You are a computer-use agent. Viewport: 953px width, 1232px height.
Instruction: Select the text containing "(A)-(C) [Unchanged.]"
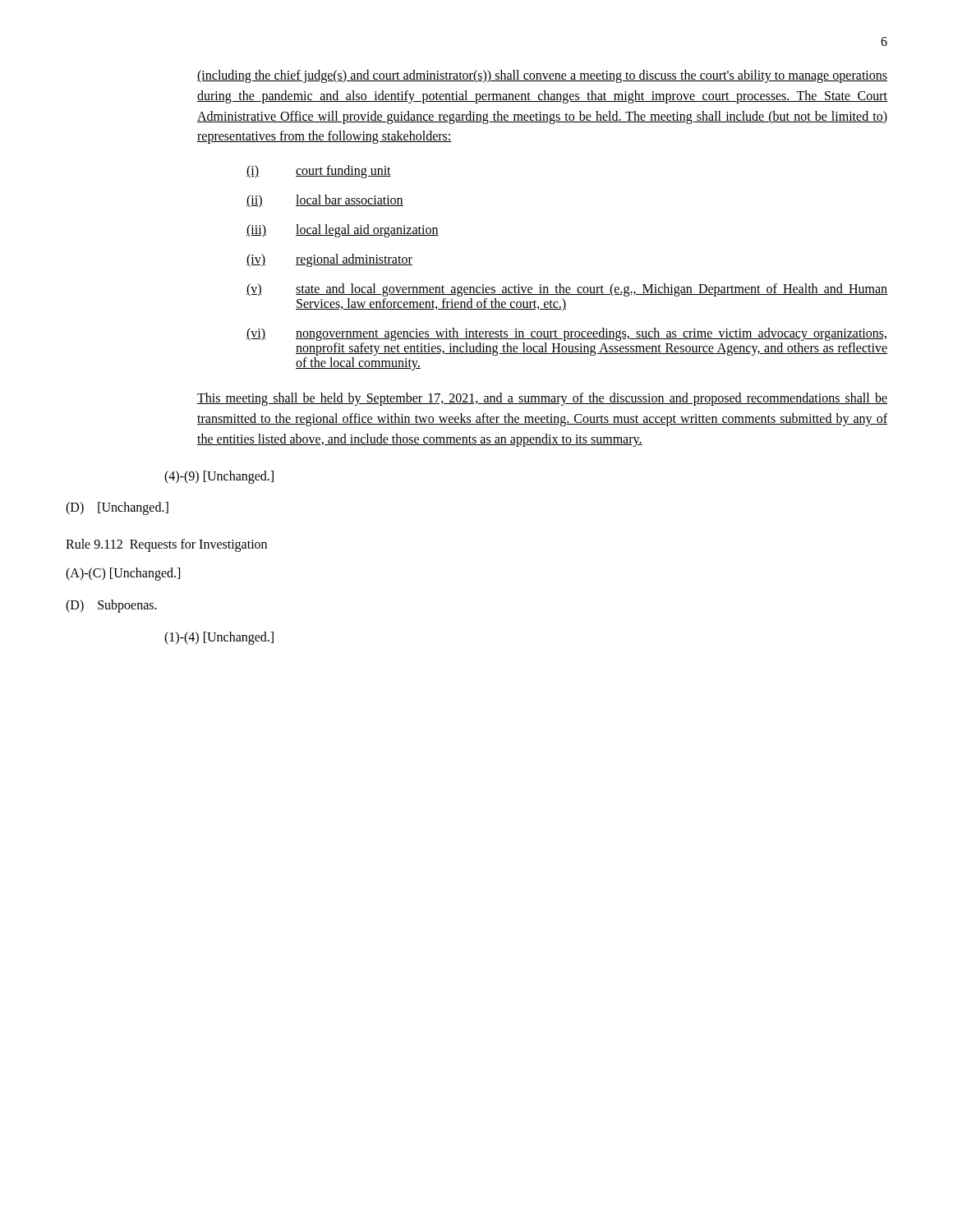click(123, 573)
